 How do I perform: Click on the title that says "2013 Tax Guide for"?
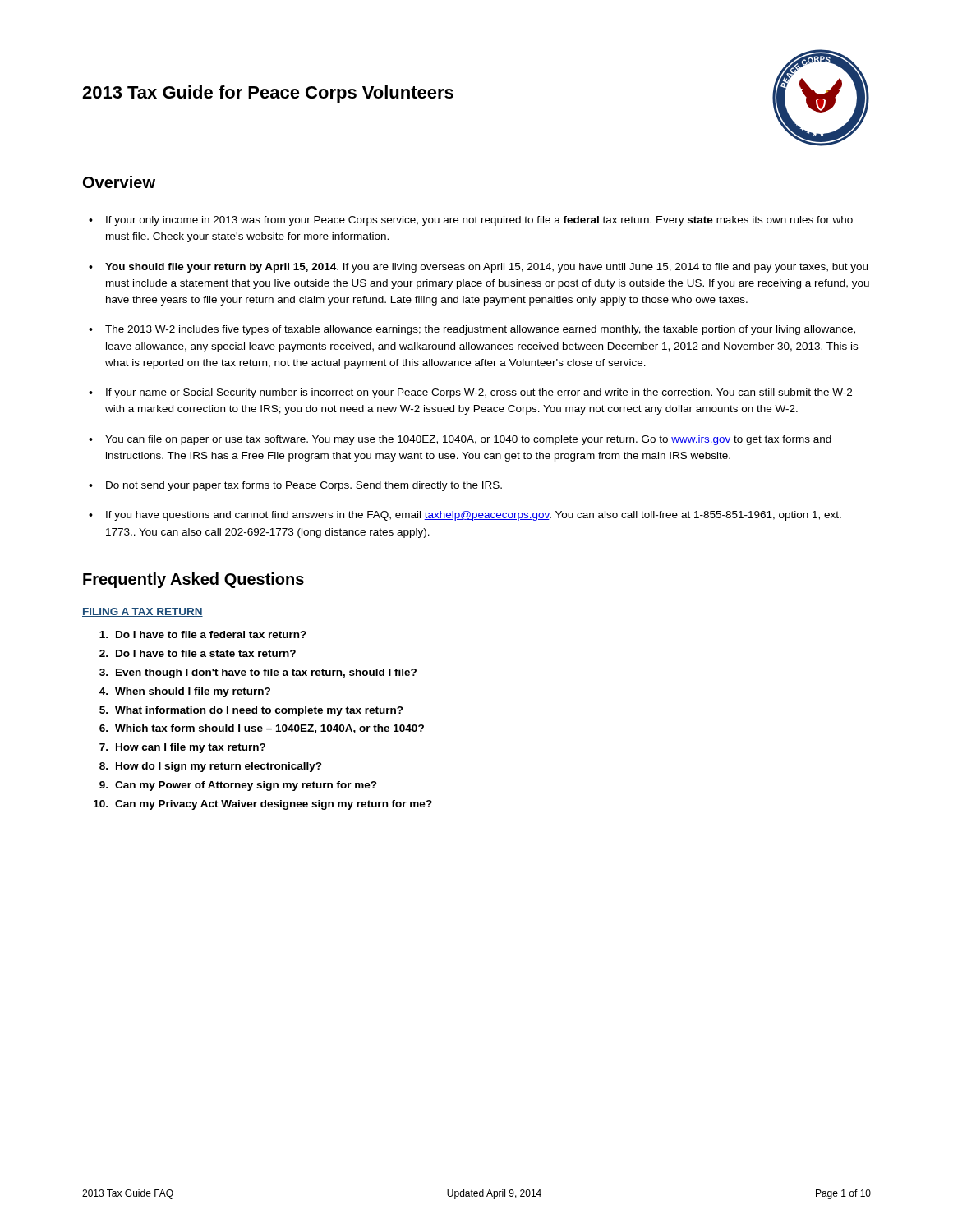268,93
